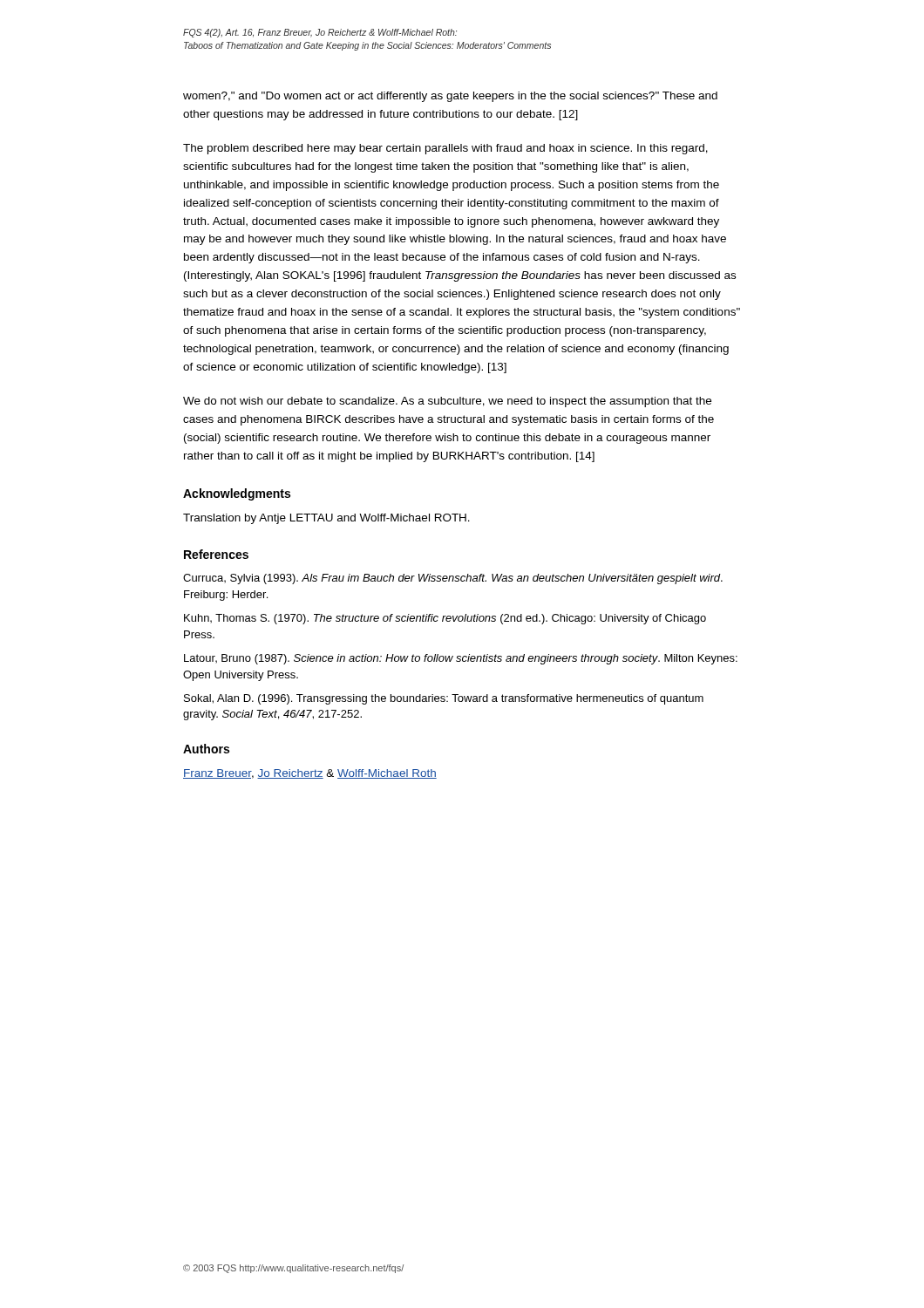This screenshot has width=924, height=1308.
Task: Find the text block starting "The problem described here may bear certain"
Action: pyautogui.click(x=462, y=257)
